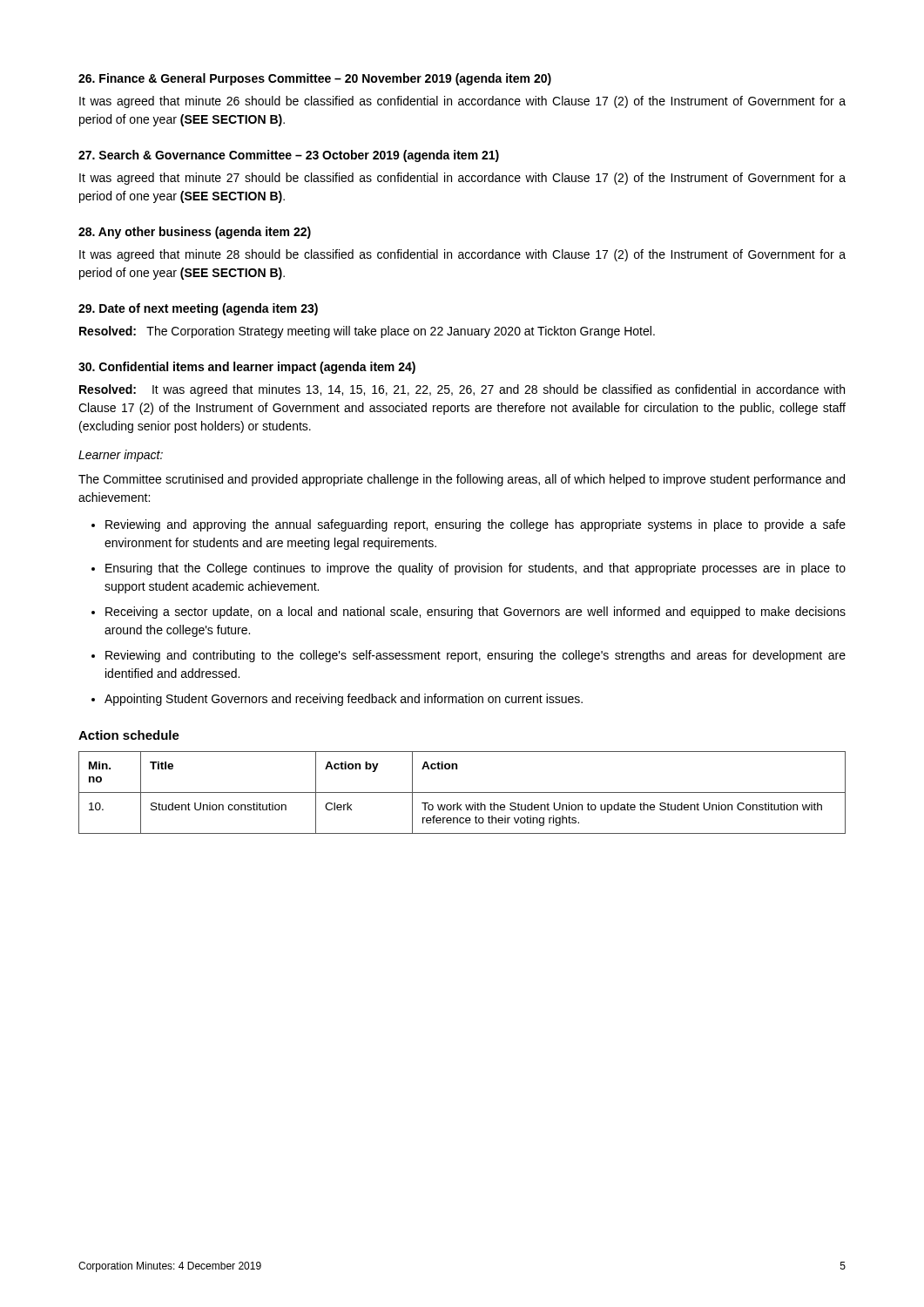This screenshot has width=924, height=1307.
Task: Find the text block that says "It was agreed that minute 27 should"
Action: click(462, 187)
